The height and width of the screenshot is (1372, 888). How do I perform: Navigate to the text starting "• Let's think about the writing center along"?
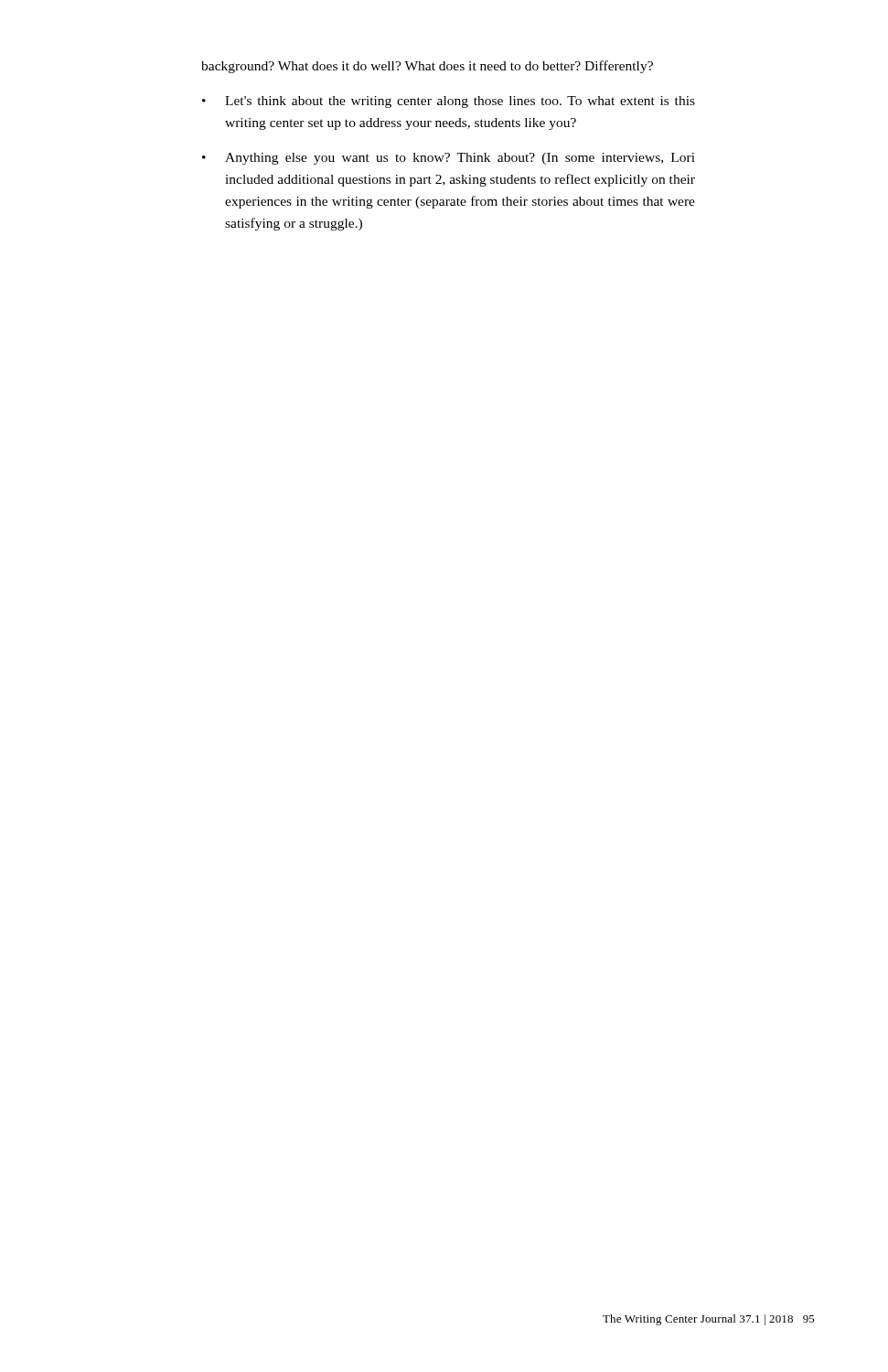pos(448,112)
